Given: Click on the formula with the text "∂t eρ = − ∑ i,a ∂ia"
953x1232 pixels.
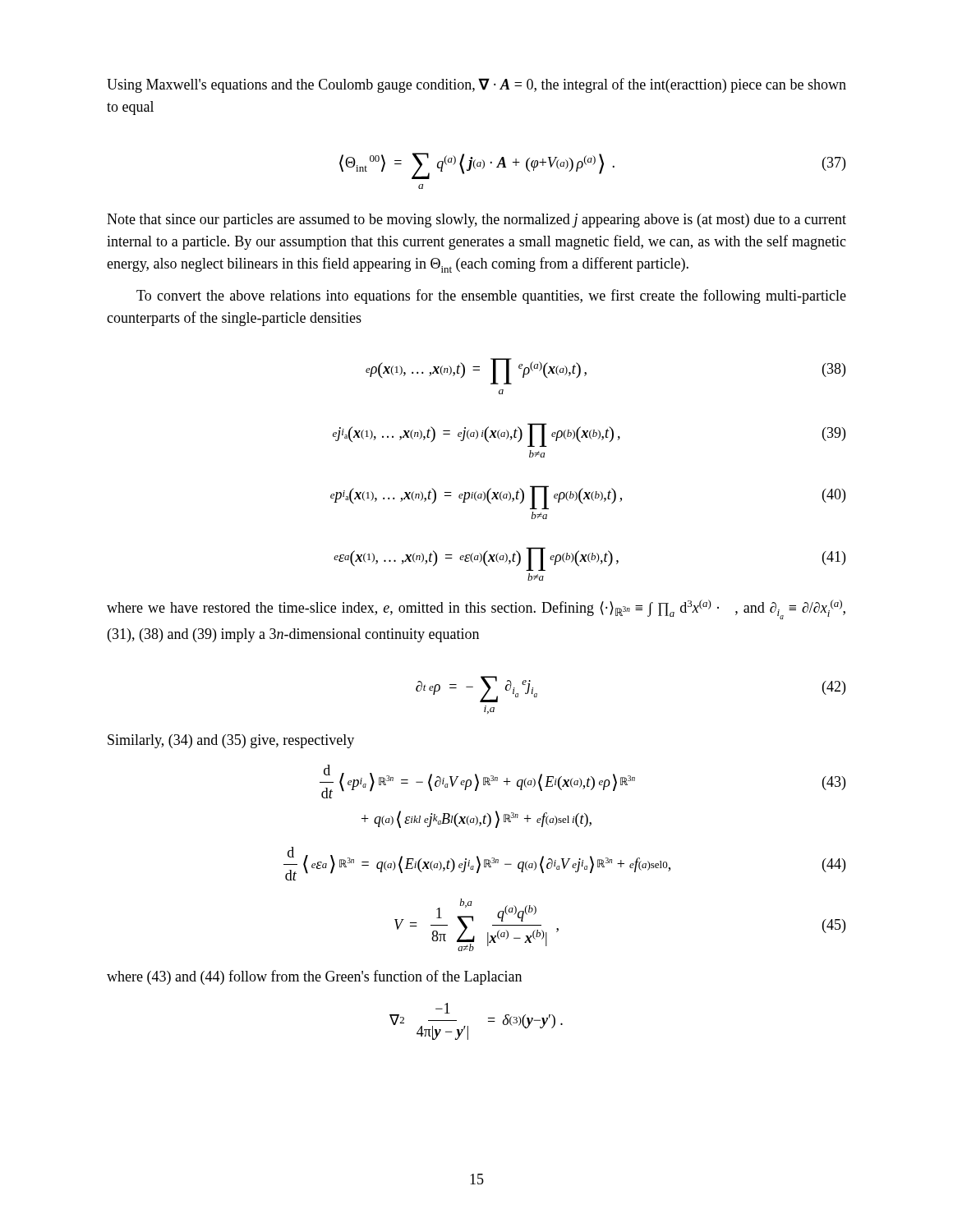Looking at the screenshot, I should [476, 687].
